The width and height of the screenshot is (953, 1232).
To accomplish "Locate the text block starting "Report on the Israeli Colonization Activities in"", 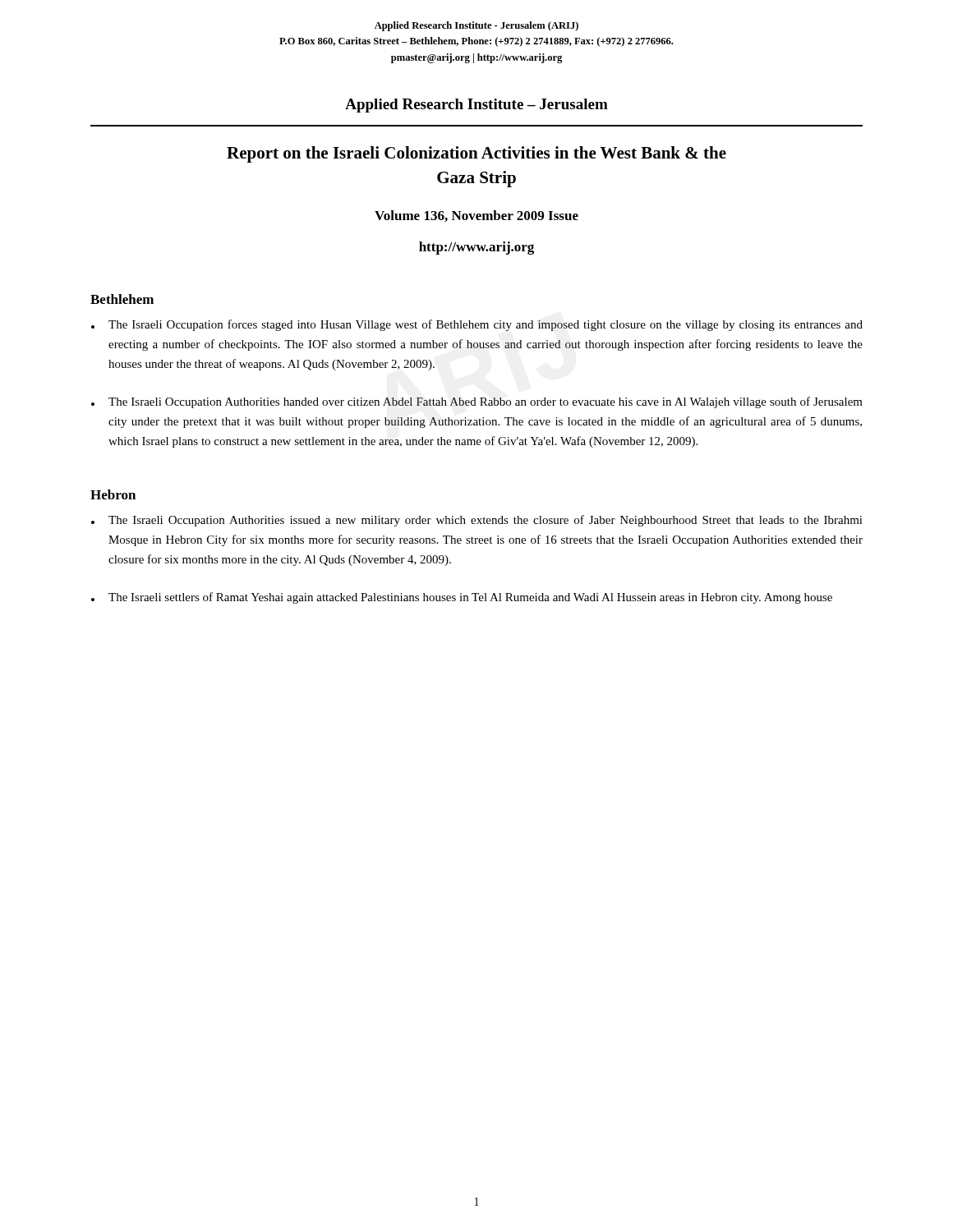I will point(476,165).
